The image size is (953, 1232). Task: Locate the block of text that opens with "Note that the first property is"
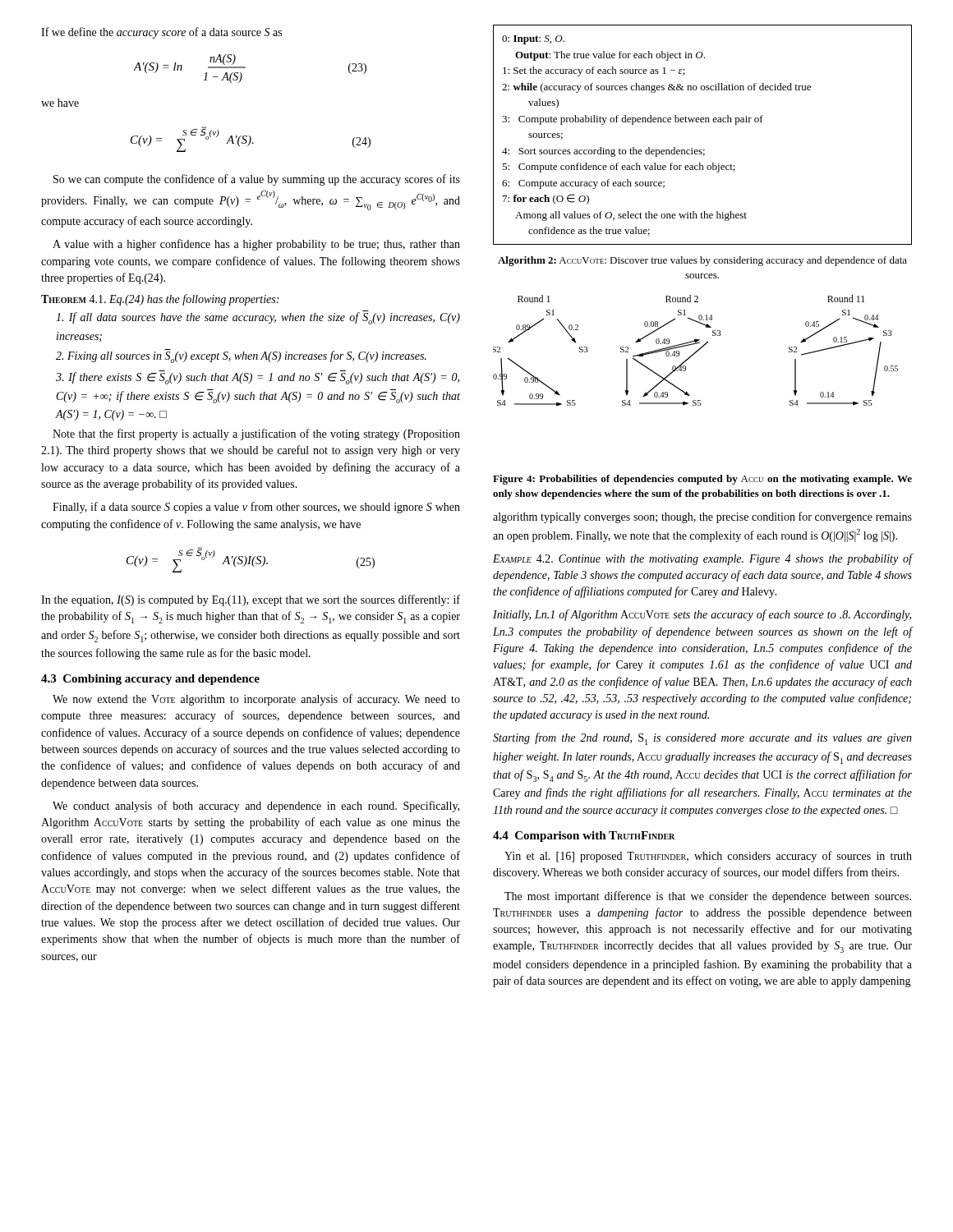tap(251, 480)
